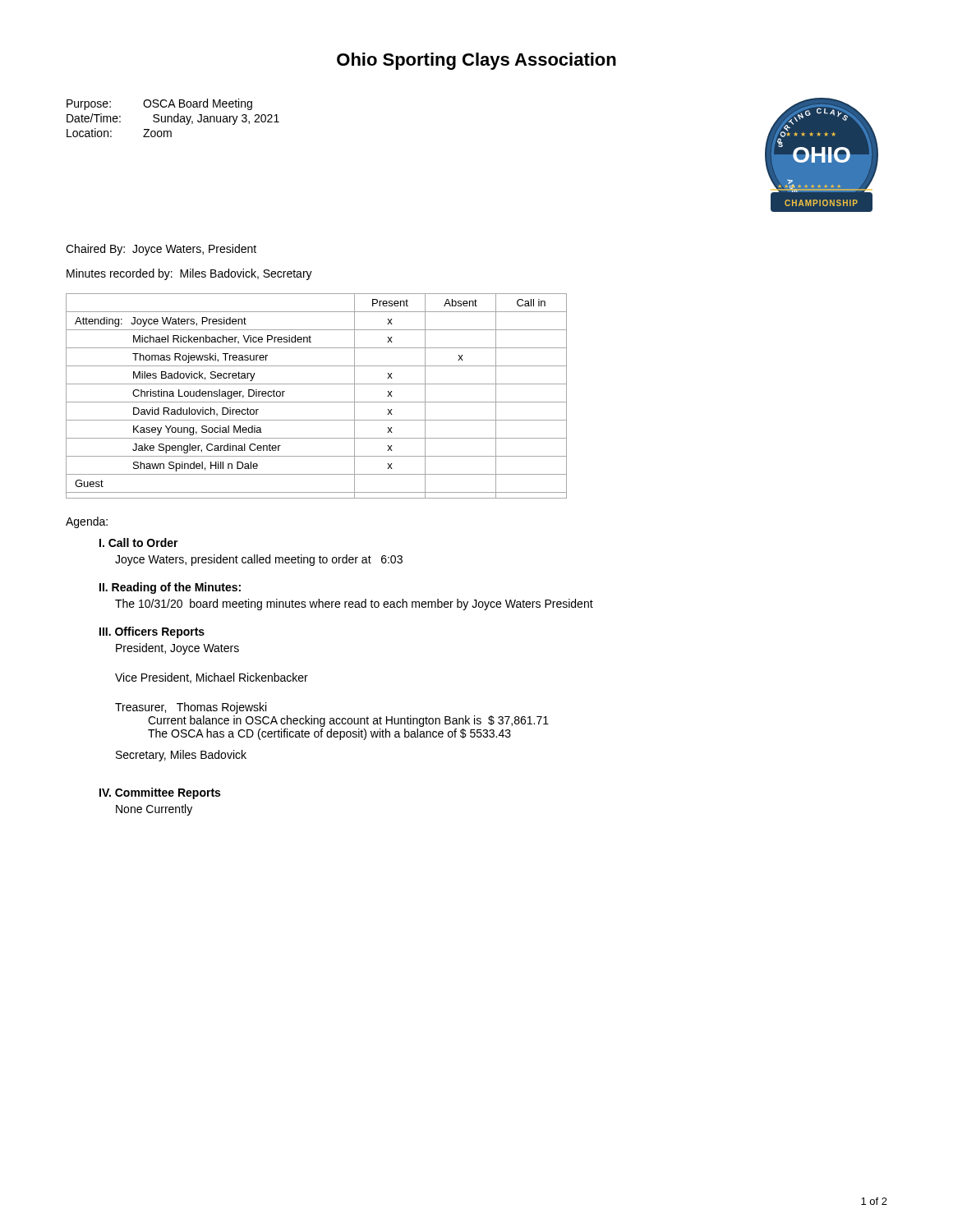Point to the text block starting "Ohio Sporting Clays Association"
The image size is (953, 1232).
476,60
